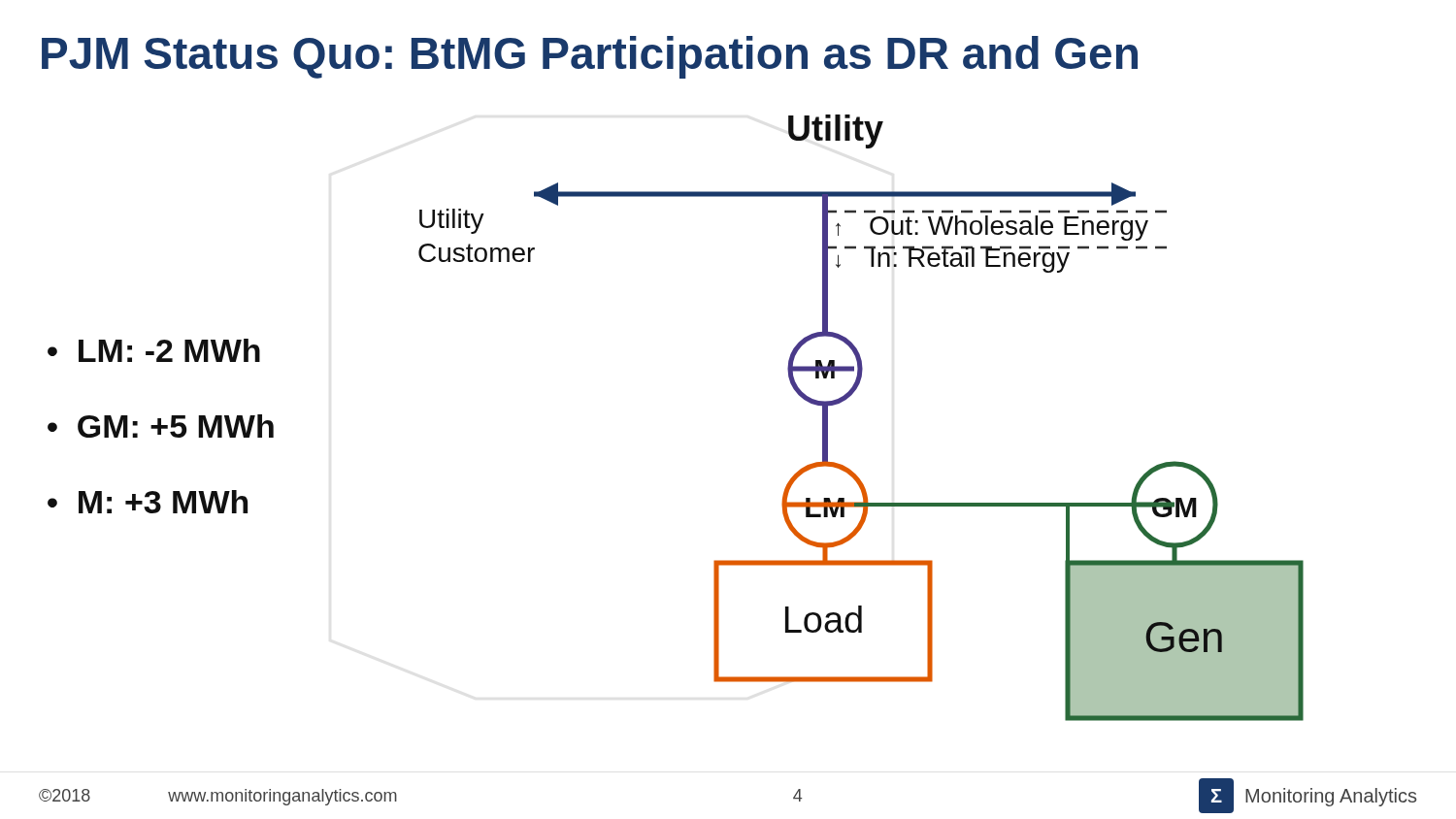1456x819 pixels.
Task: Locate a schematic
Action: 738,412
